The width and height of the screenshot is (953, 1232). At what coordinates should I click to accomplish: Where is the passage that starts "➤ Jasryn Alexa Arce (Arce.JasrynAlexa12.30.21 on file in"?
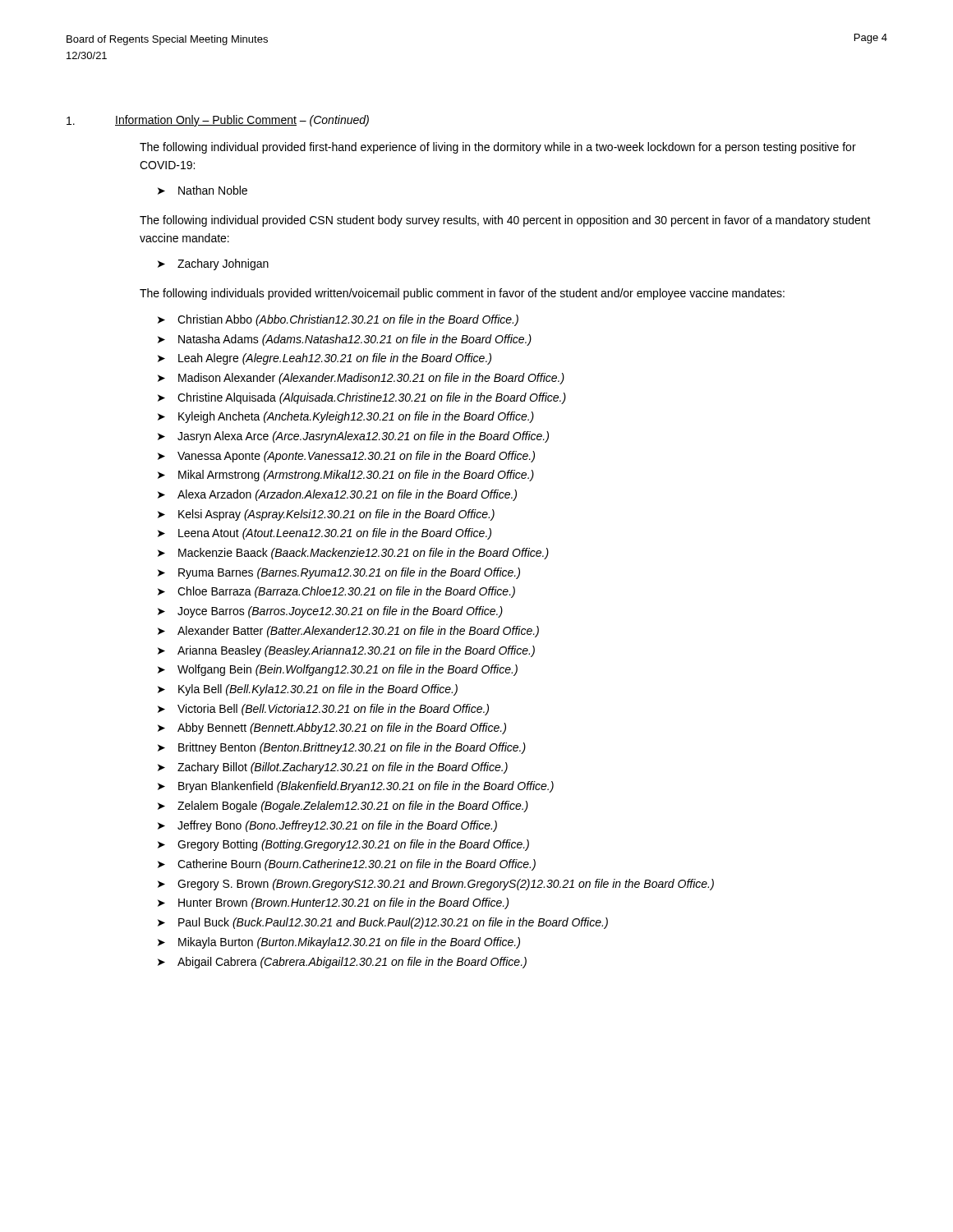coord(522,437)
